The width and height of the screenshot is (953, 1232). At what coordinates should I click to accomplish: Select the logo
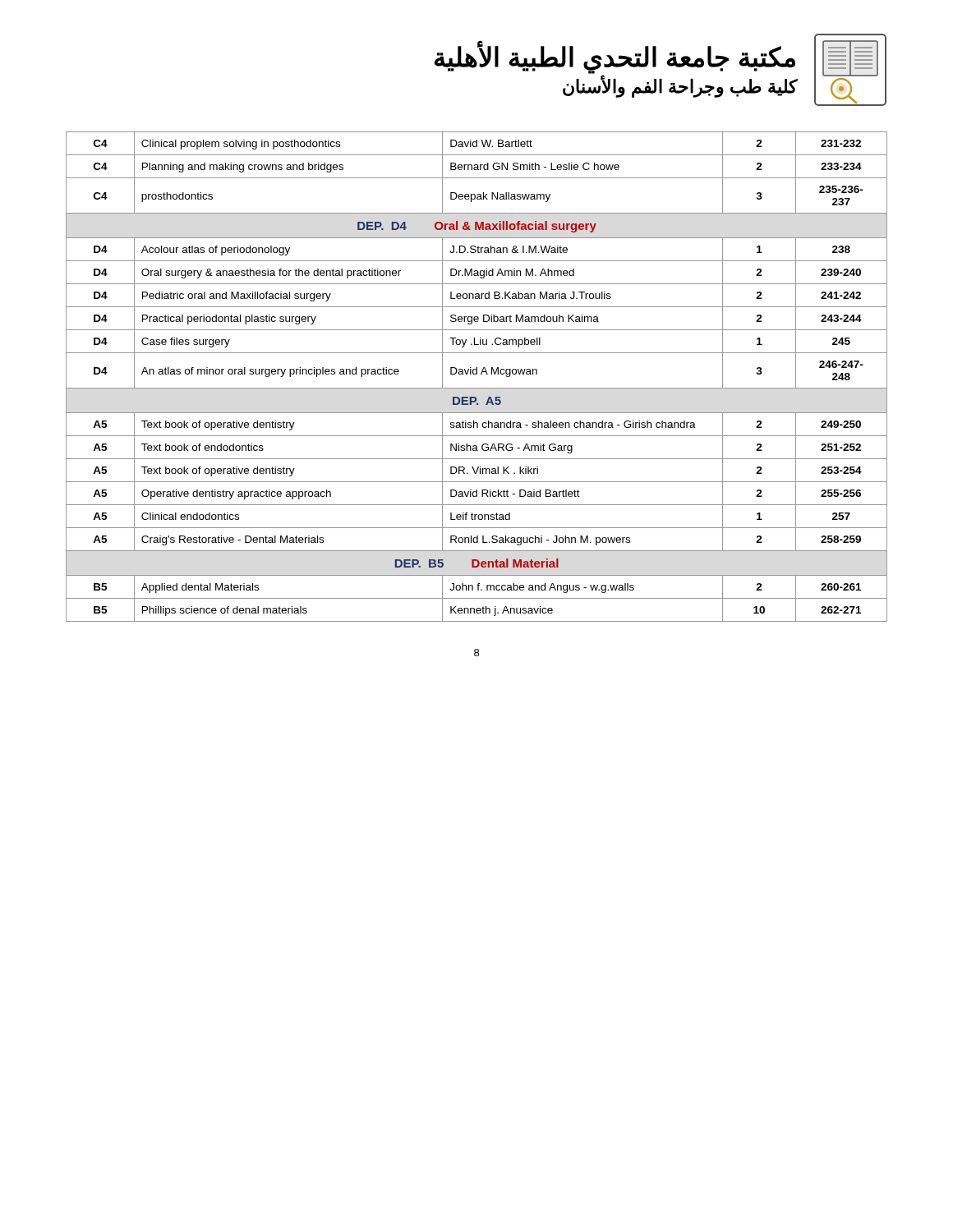pyautogui.click(x=850, y=70)
